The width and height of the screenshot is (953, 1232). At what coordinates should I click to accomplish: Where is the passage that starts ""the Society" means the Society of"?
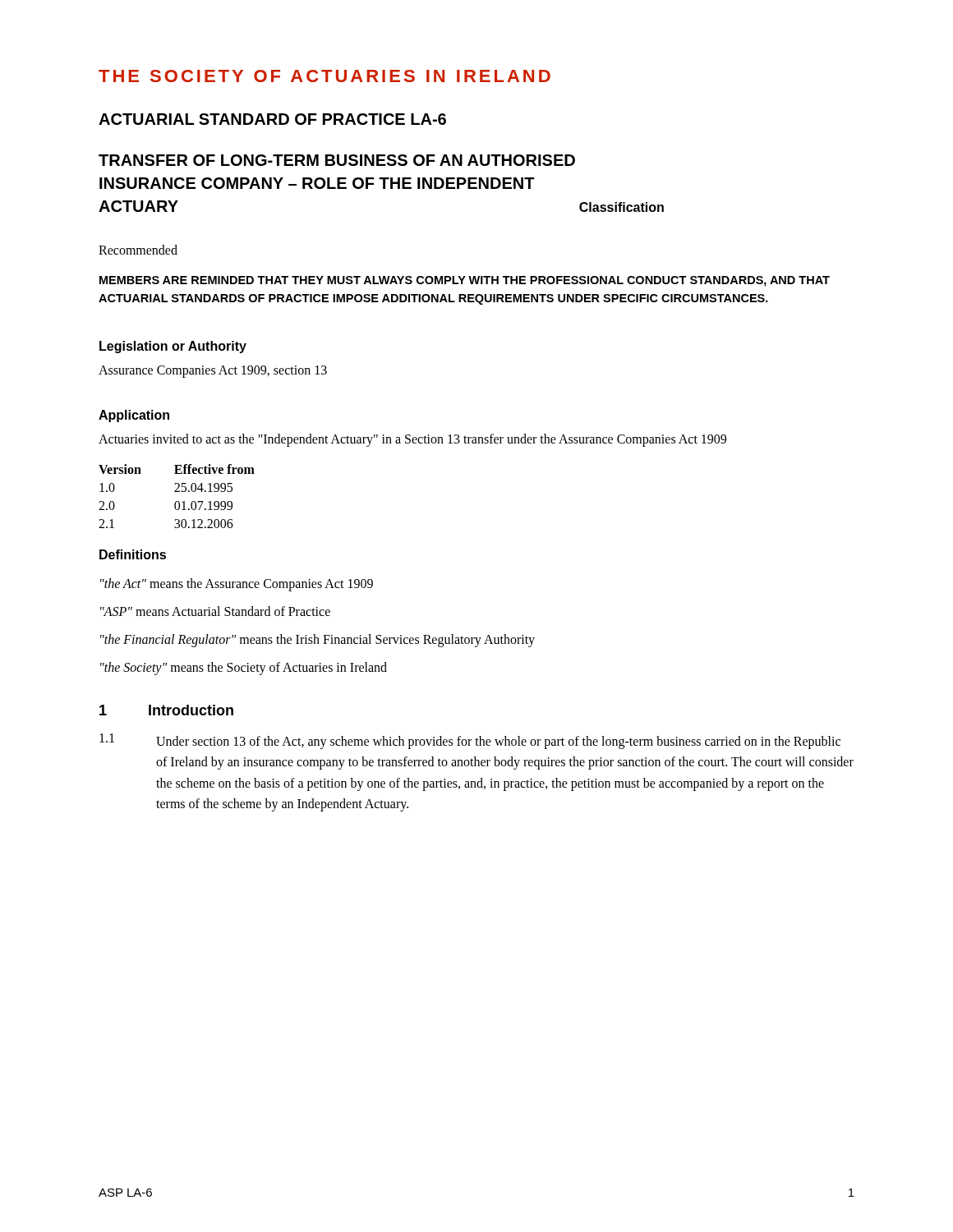click(x=244, y=669)
